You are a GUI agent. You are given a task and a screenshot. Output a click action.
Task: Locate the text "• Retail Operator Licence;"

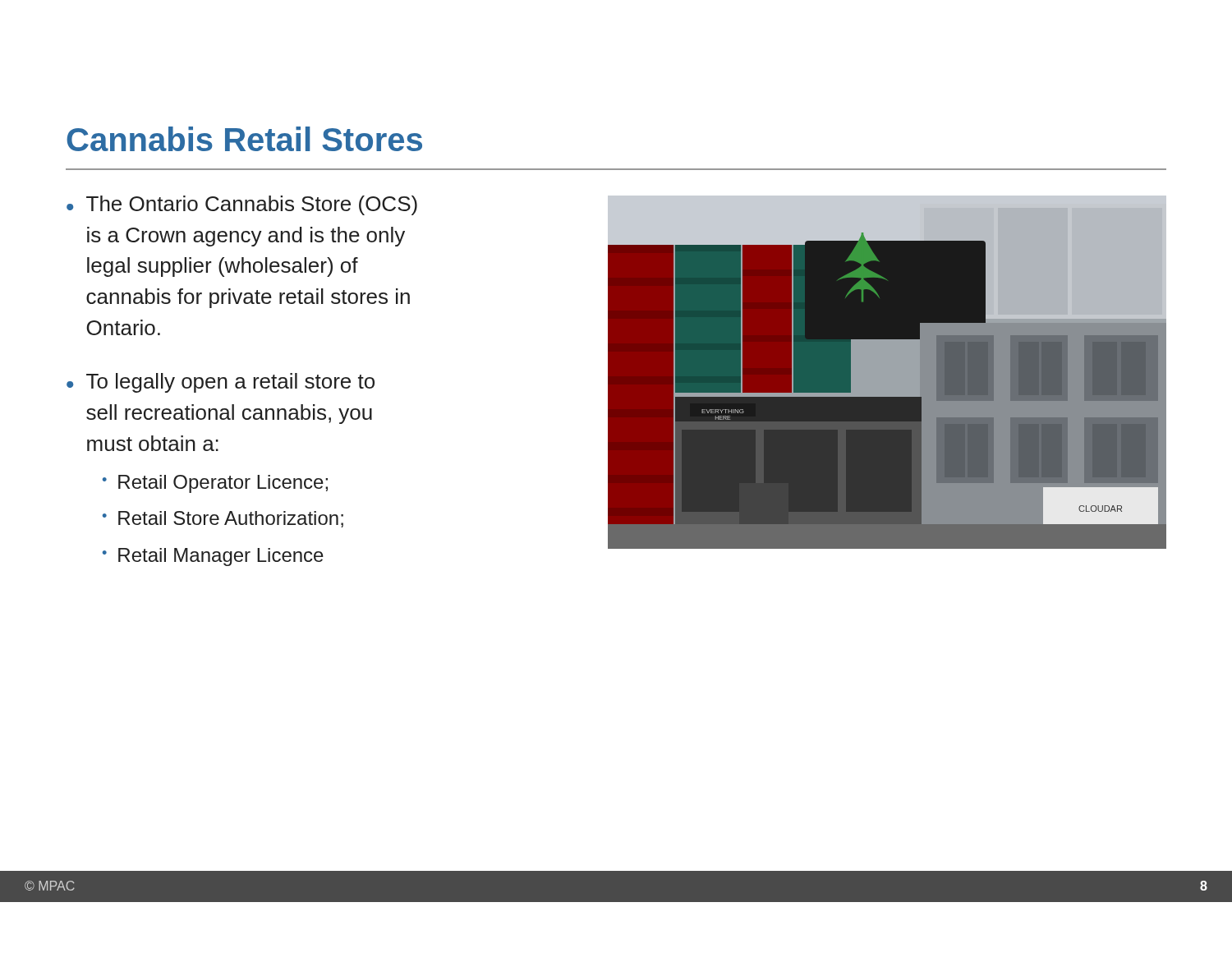[216, 482]
